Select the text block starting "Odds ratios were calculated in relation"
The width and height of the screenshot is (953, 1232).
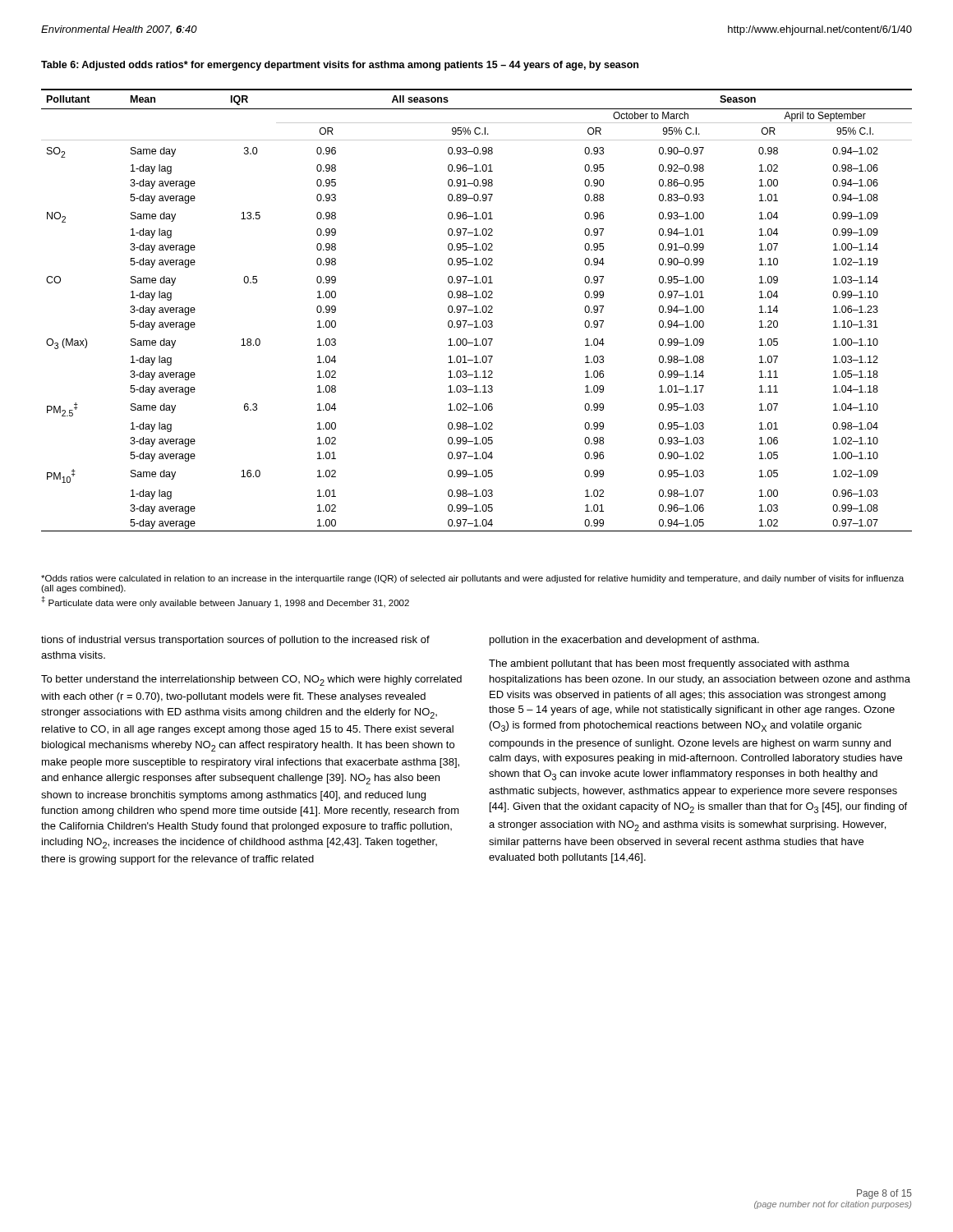tap(476, 590)
